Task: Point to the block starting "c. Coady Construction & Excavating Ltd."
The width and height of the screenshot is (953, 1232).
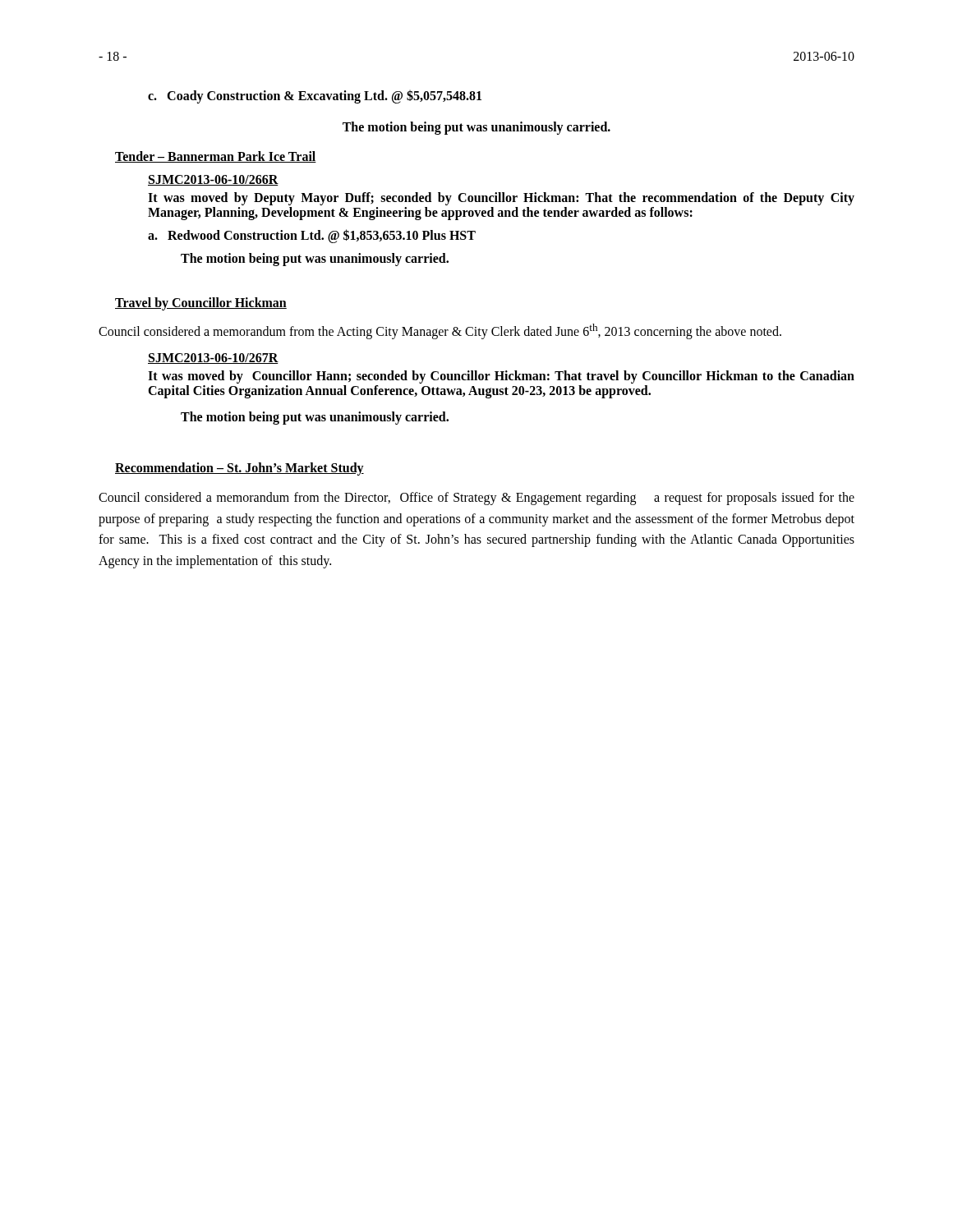Action: 315,96
